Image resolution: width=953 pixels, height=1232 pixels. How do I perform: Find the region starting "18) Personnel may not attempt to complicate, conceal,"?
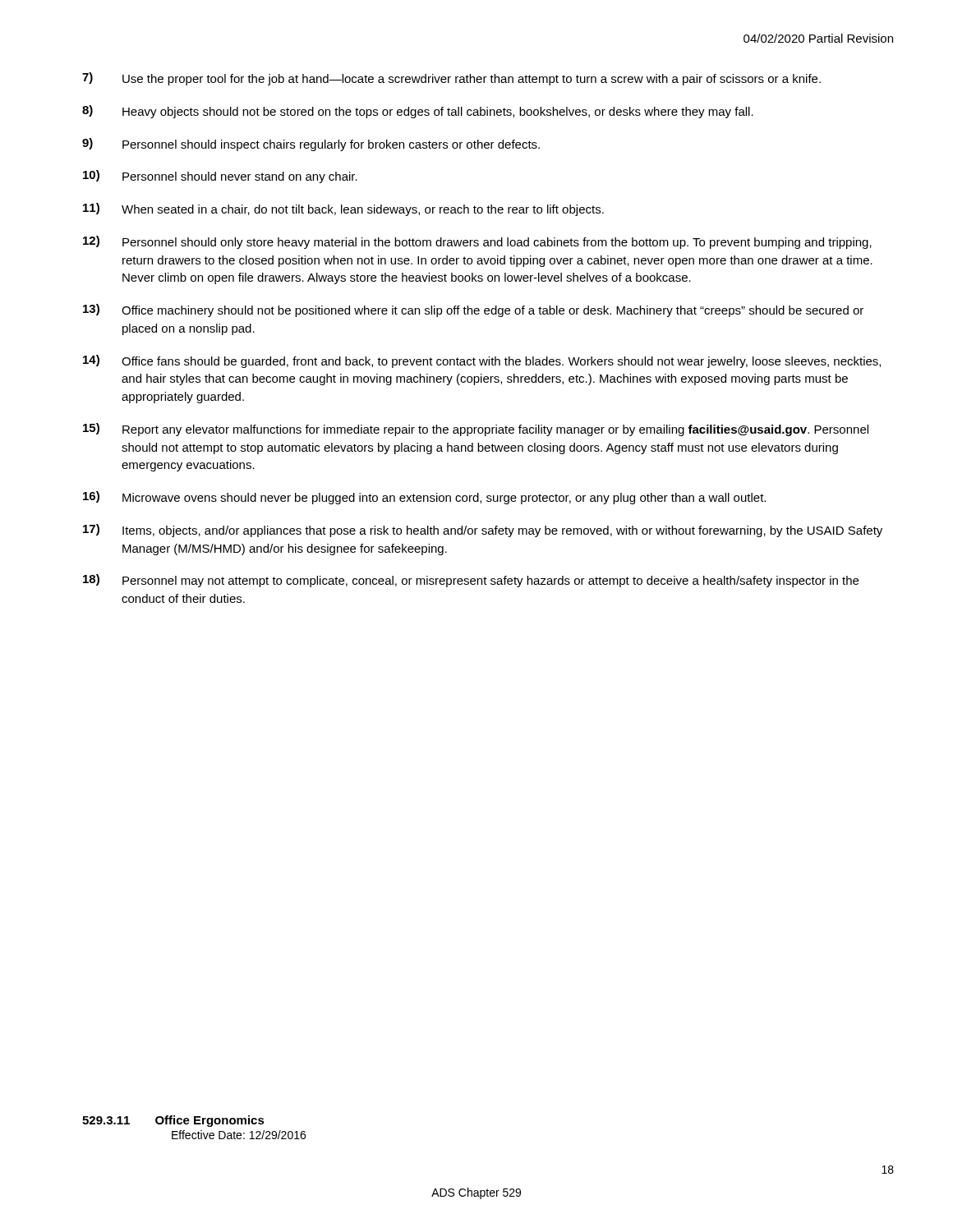(x=488, y=590)
